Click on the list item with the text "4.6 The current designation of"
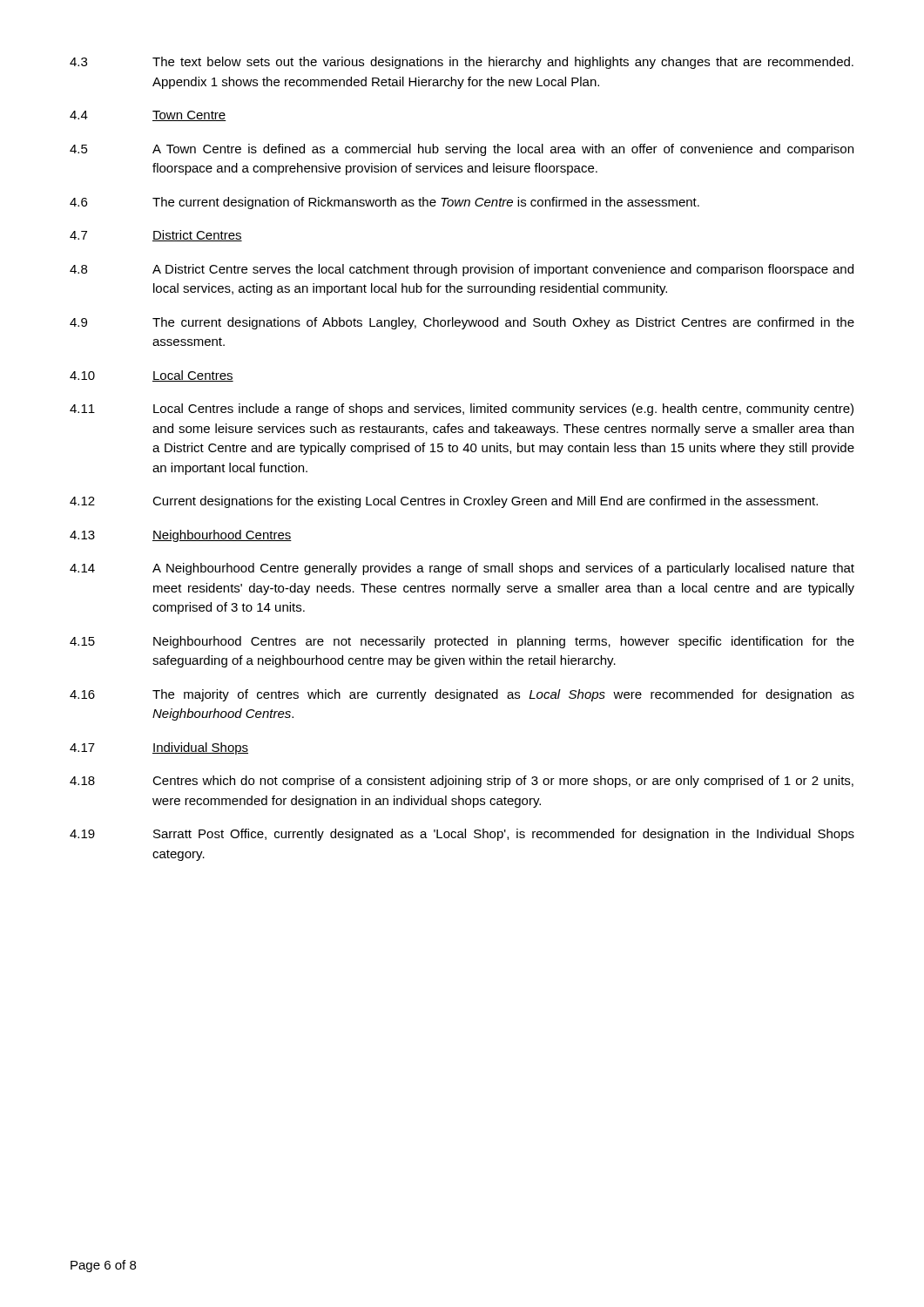The height and width of the screenshot is (1307, 924). [x=462, y=202]
